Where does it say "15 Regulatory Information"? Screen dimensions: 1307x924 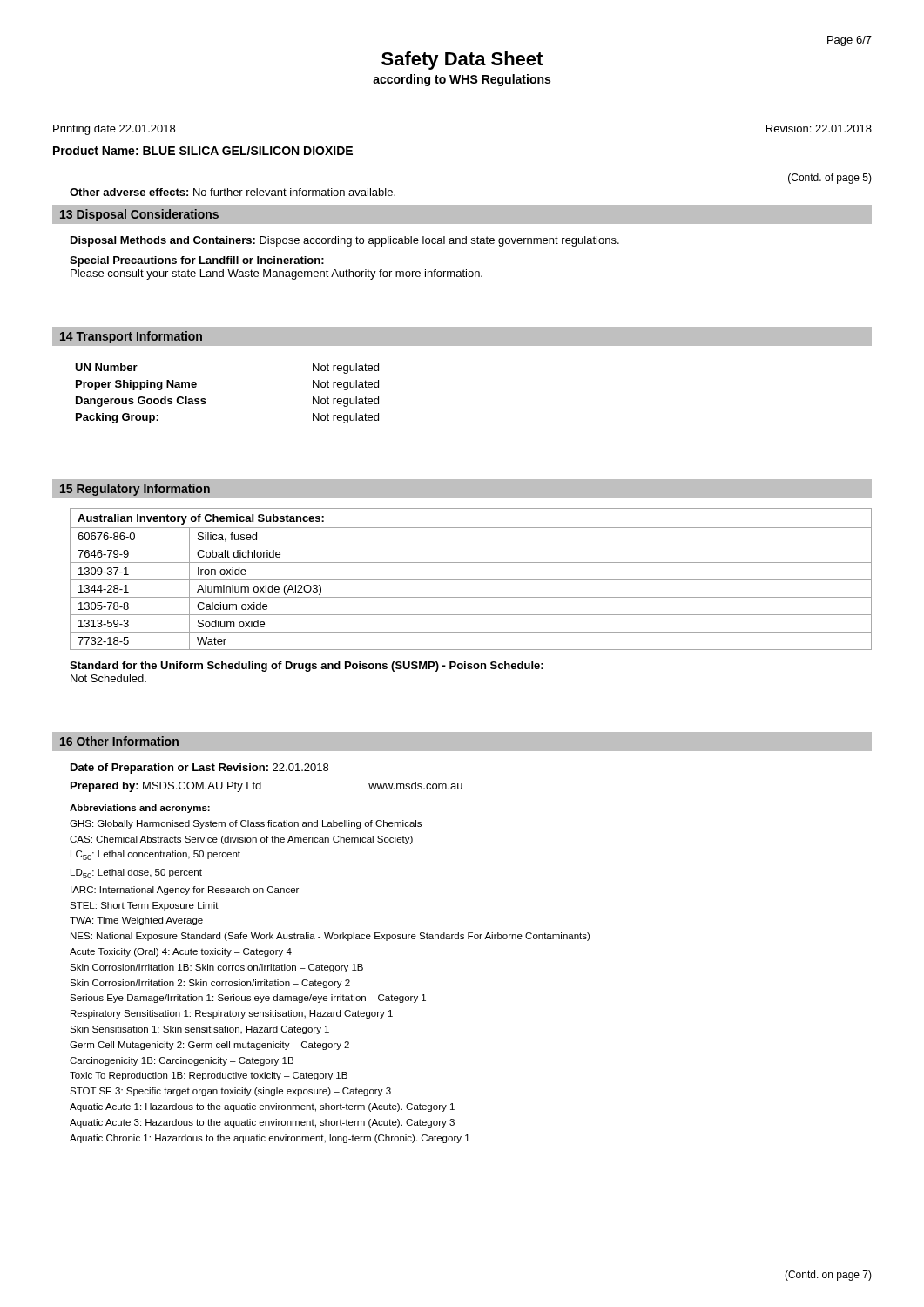pos(462,489)
